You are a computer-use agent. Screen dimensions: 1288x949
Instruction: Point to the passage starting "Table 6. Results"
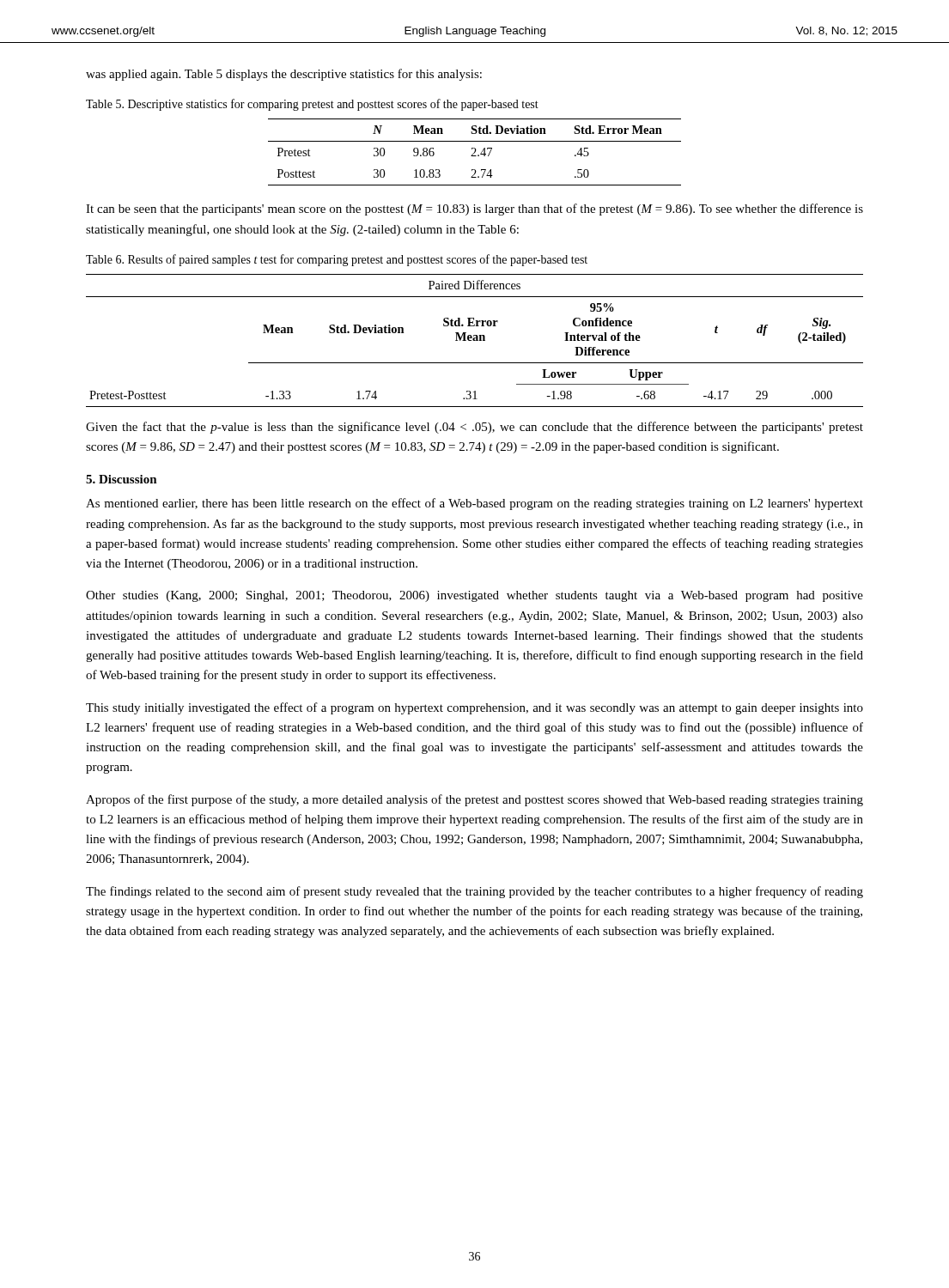click(337, 260)
